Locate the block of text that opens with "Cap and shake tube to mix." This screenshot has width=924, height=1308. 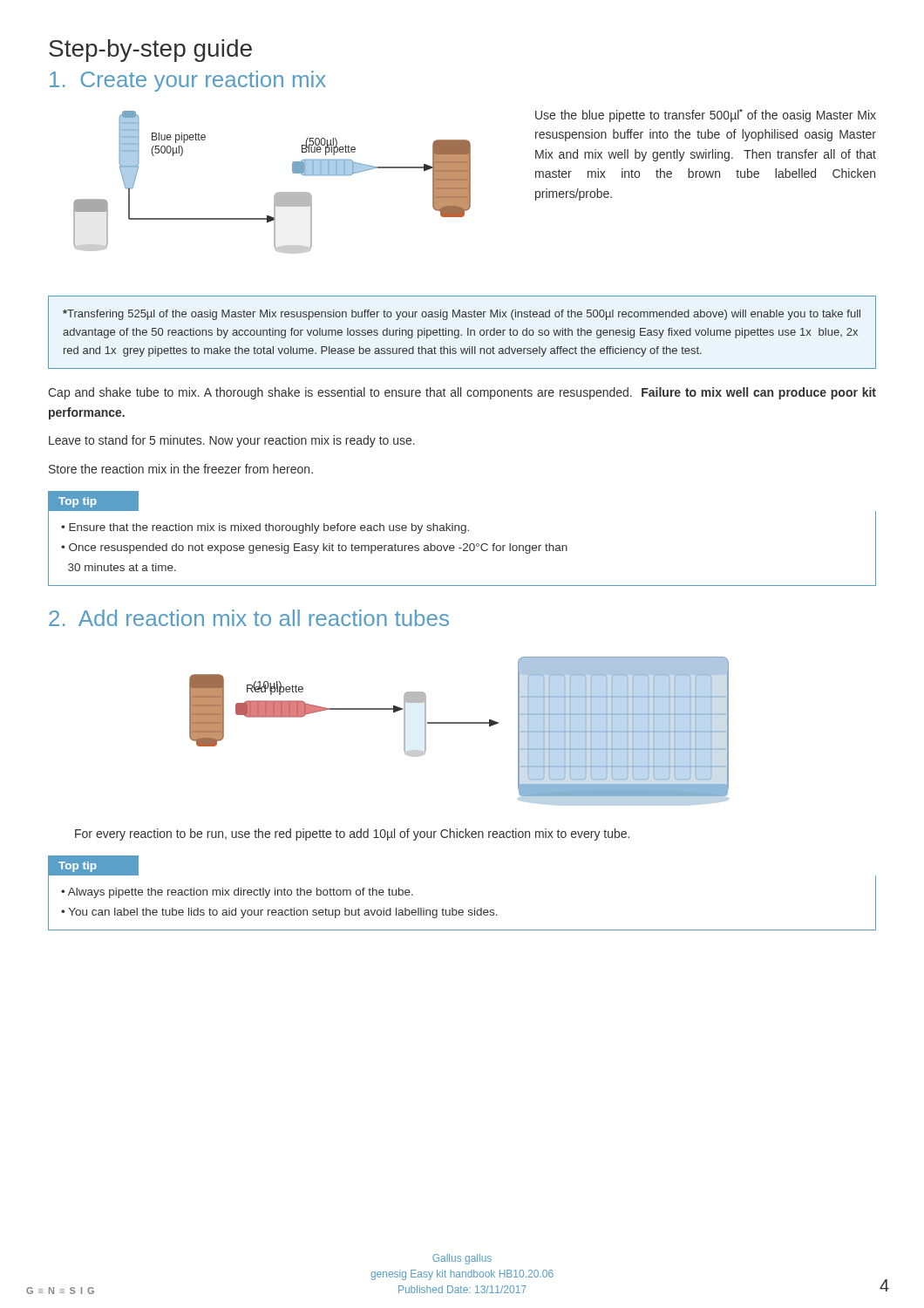click(462, 402)
